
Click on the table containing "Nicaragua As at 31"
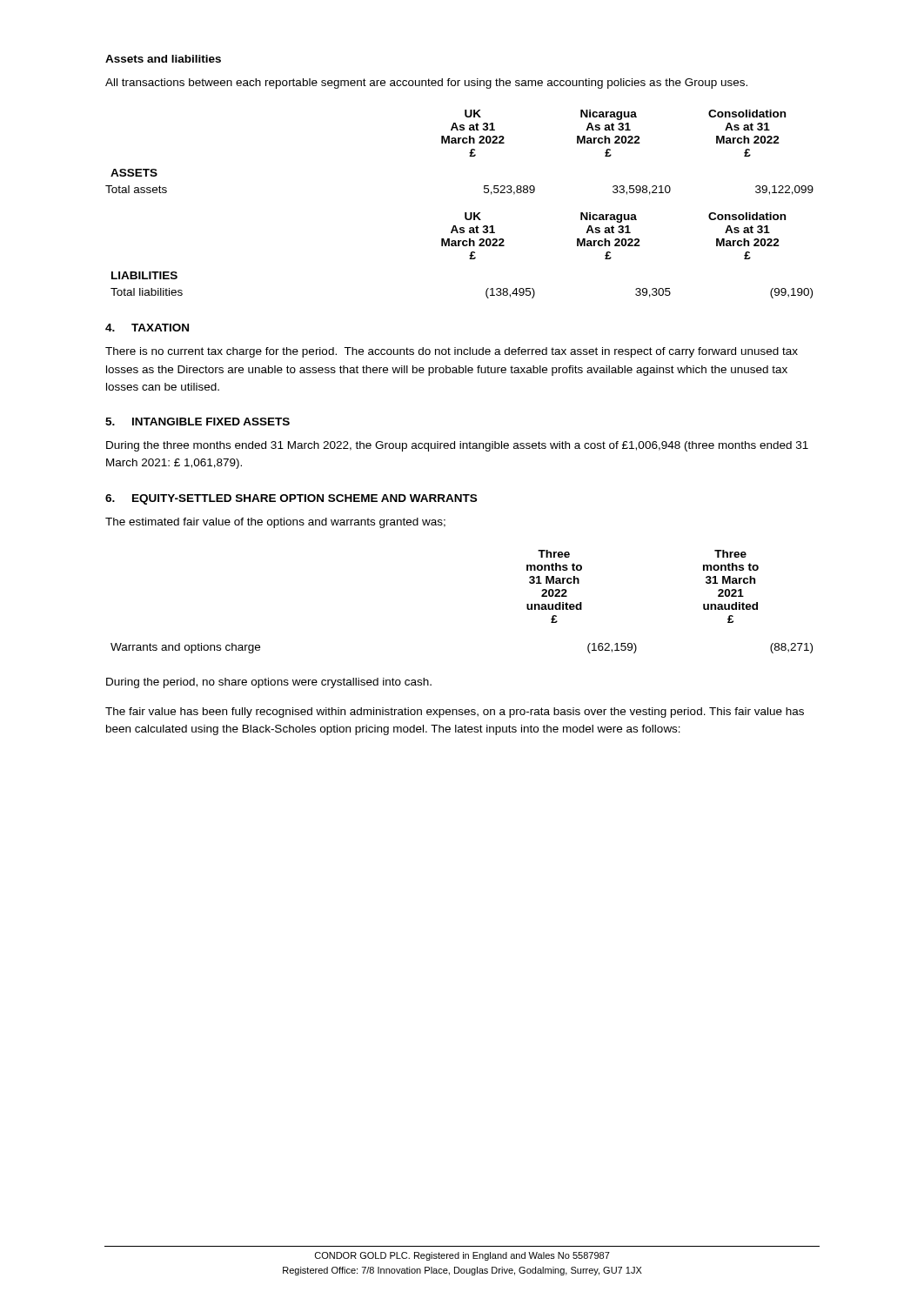pyautogui.click(x=462, y=203)
